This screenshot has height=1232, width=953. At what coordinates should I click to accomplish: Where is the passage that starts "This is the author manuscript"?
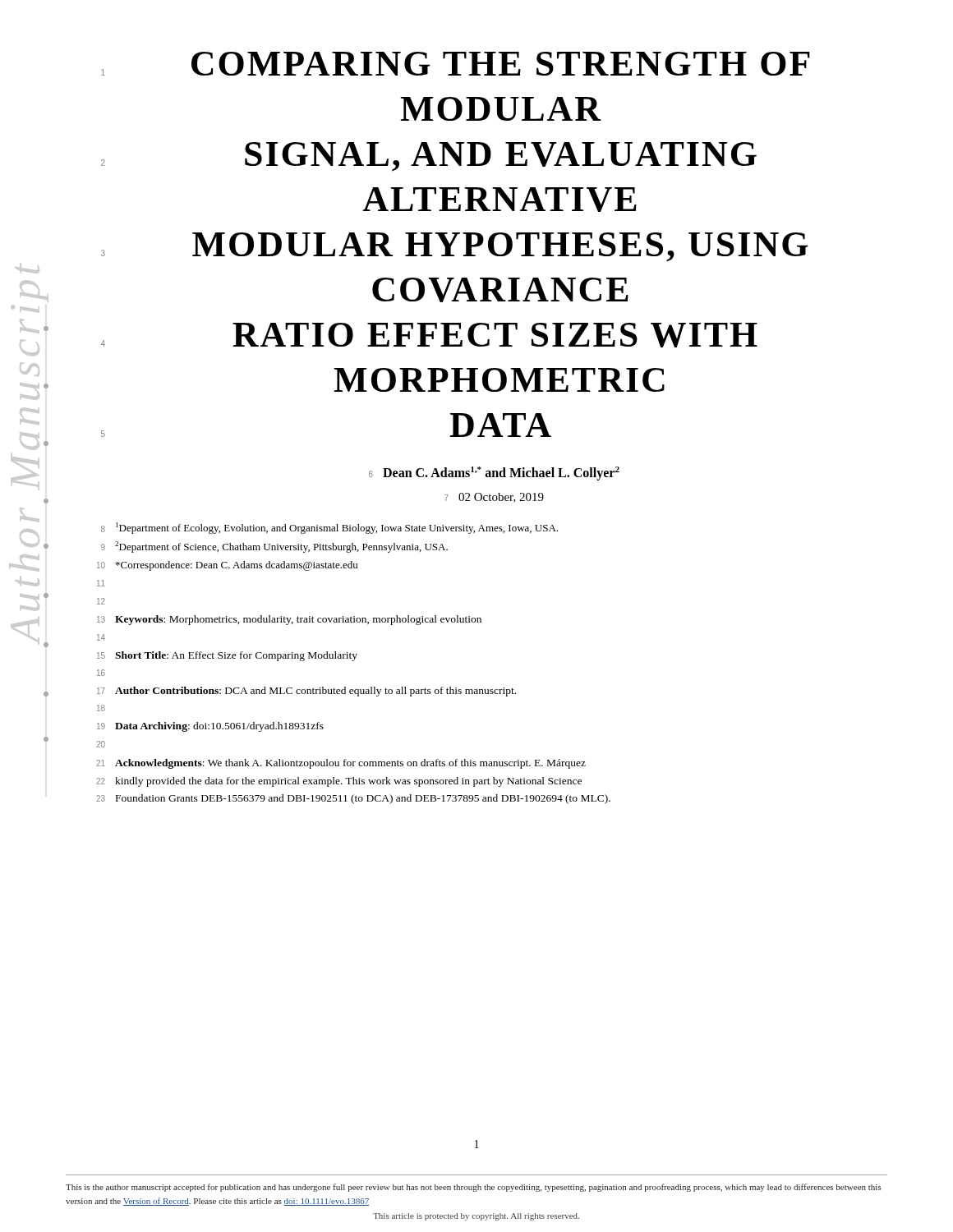tap(473, 1194)
